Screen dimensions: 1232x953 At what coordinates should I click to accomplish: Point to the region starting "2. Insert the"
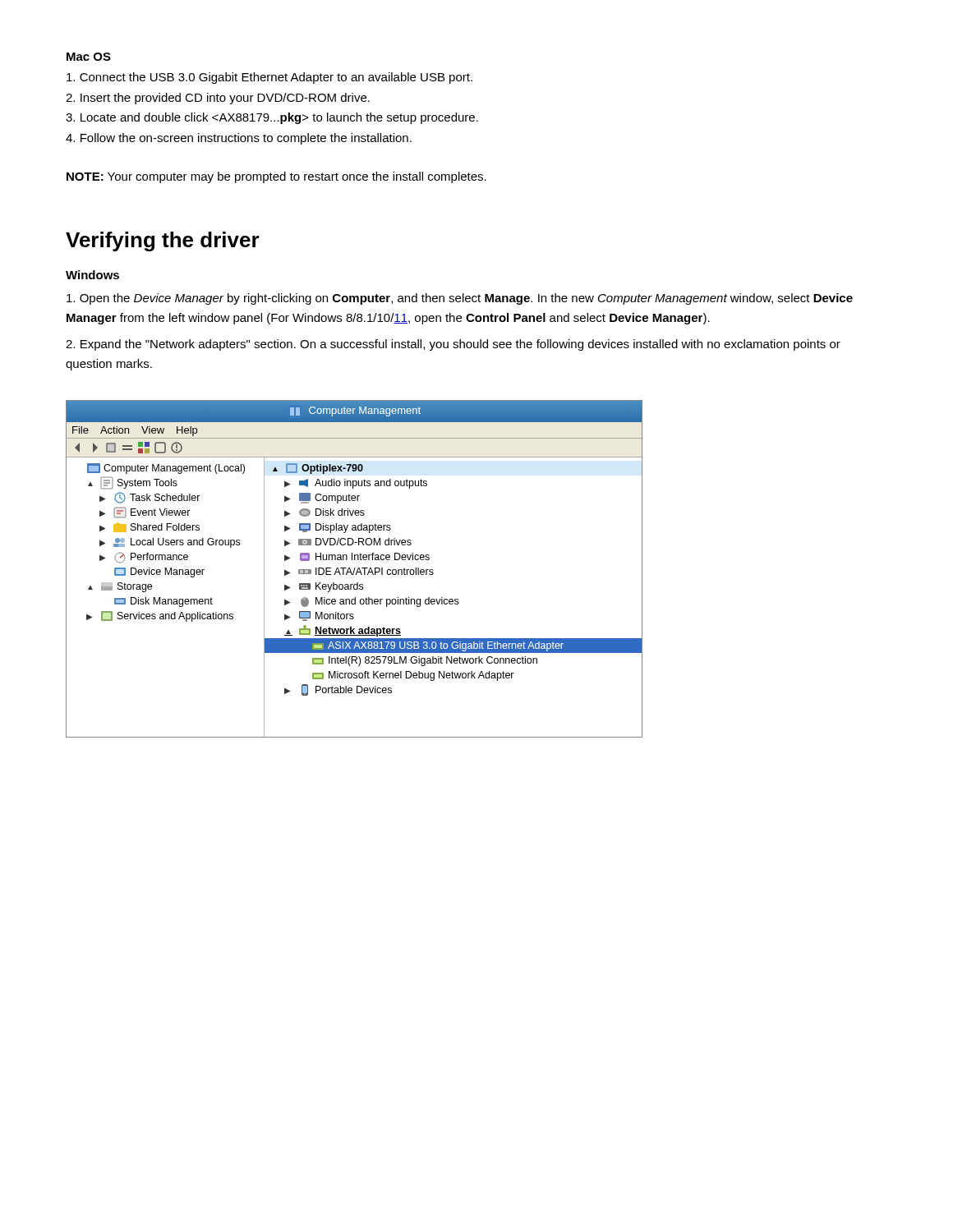point(218,97)
